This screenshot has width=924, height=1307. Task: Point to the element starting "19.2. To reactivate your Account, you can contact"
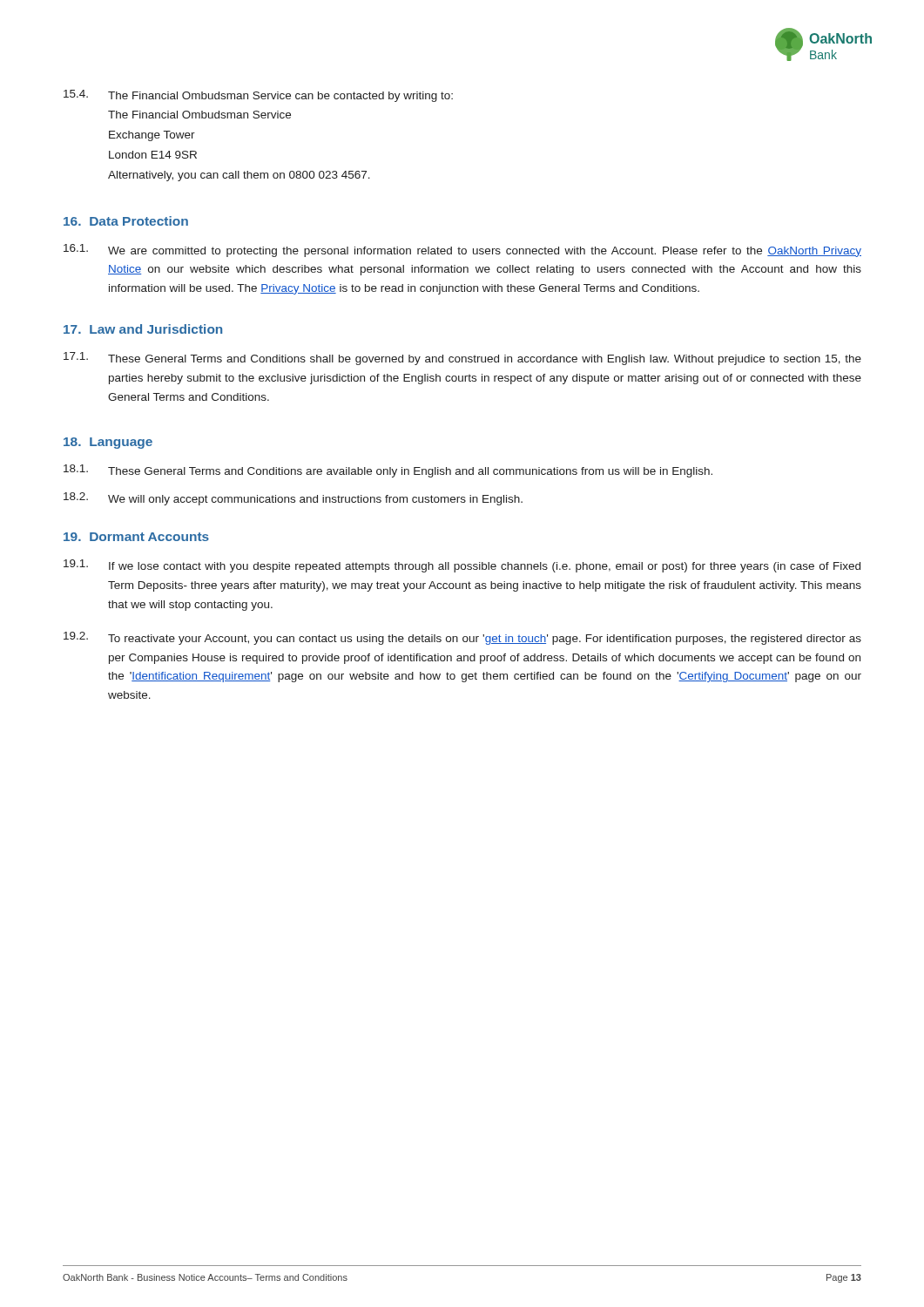pos(462,667)
